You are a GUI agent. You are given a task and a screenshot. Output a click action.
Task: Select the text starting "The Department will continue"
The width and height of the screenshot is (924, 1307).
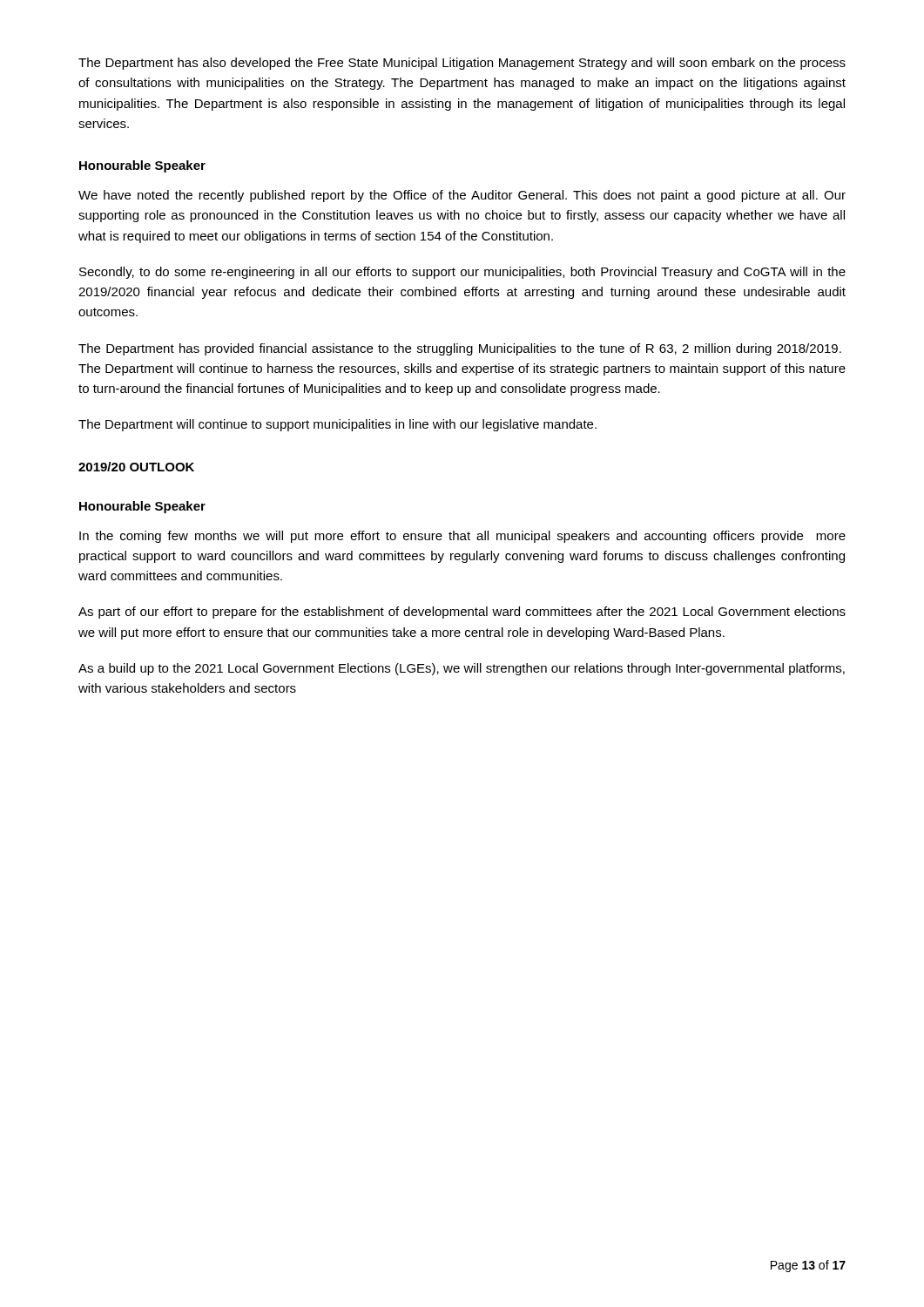click(x=338, y=424)
